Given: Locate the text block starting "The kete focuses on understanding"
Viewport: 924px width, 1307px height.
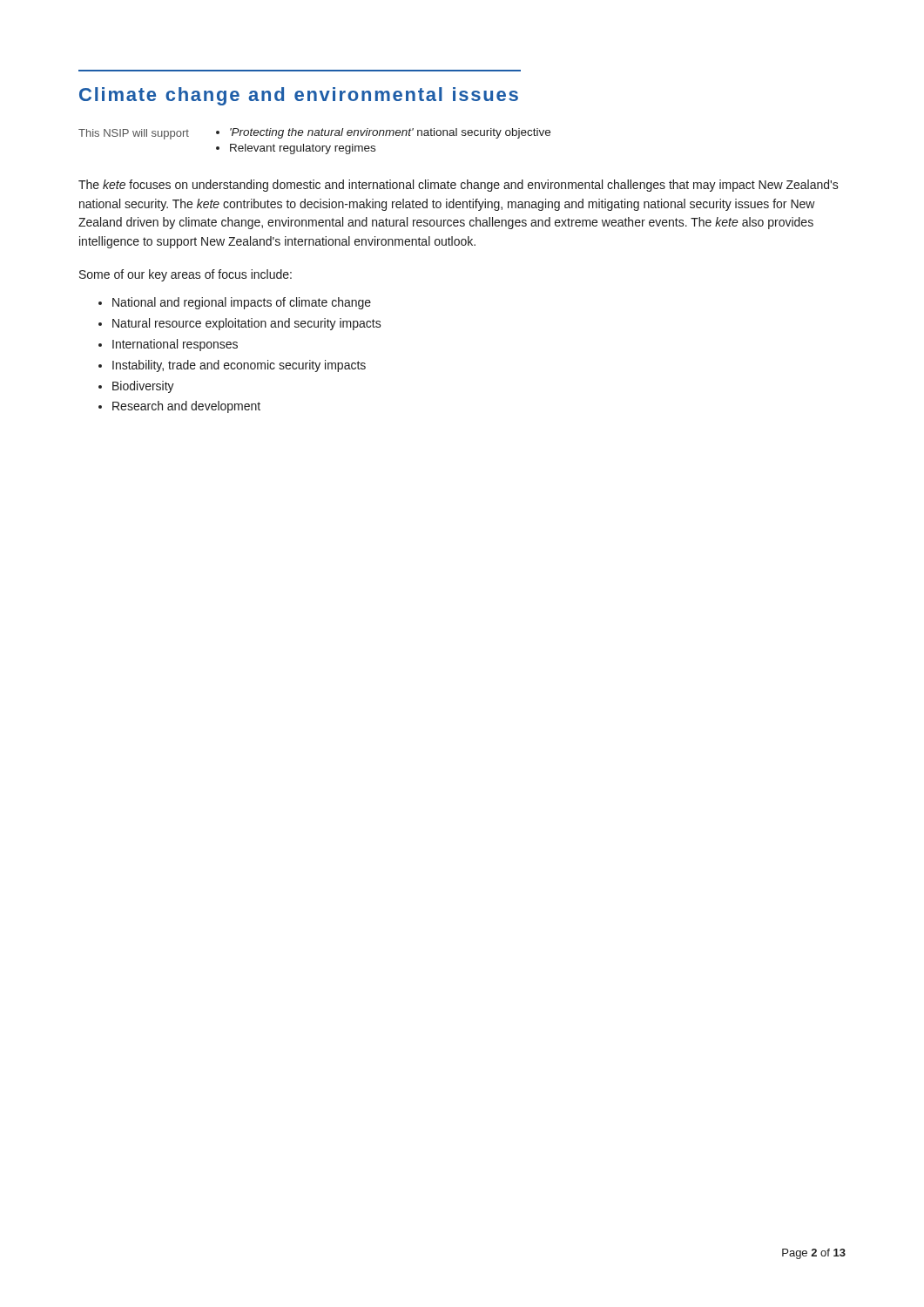Looking at the screenshot, I should tap(458, 213).
